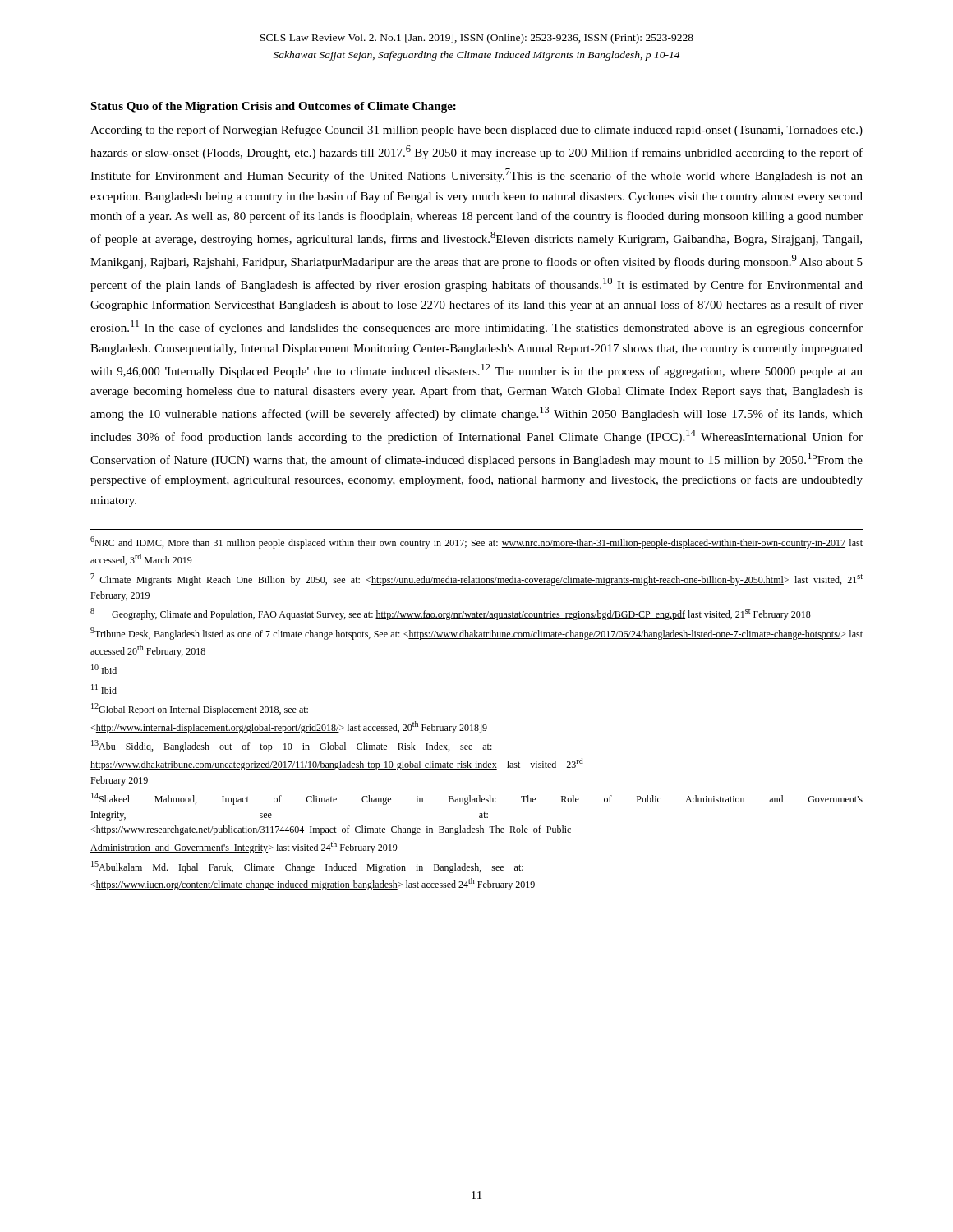Locate the text starting "Status Quo of the Migration Crisis and Outcomes"

(x=274, y=106)
